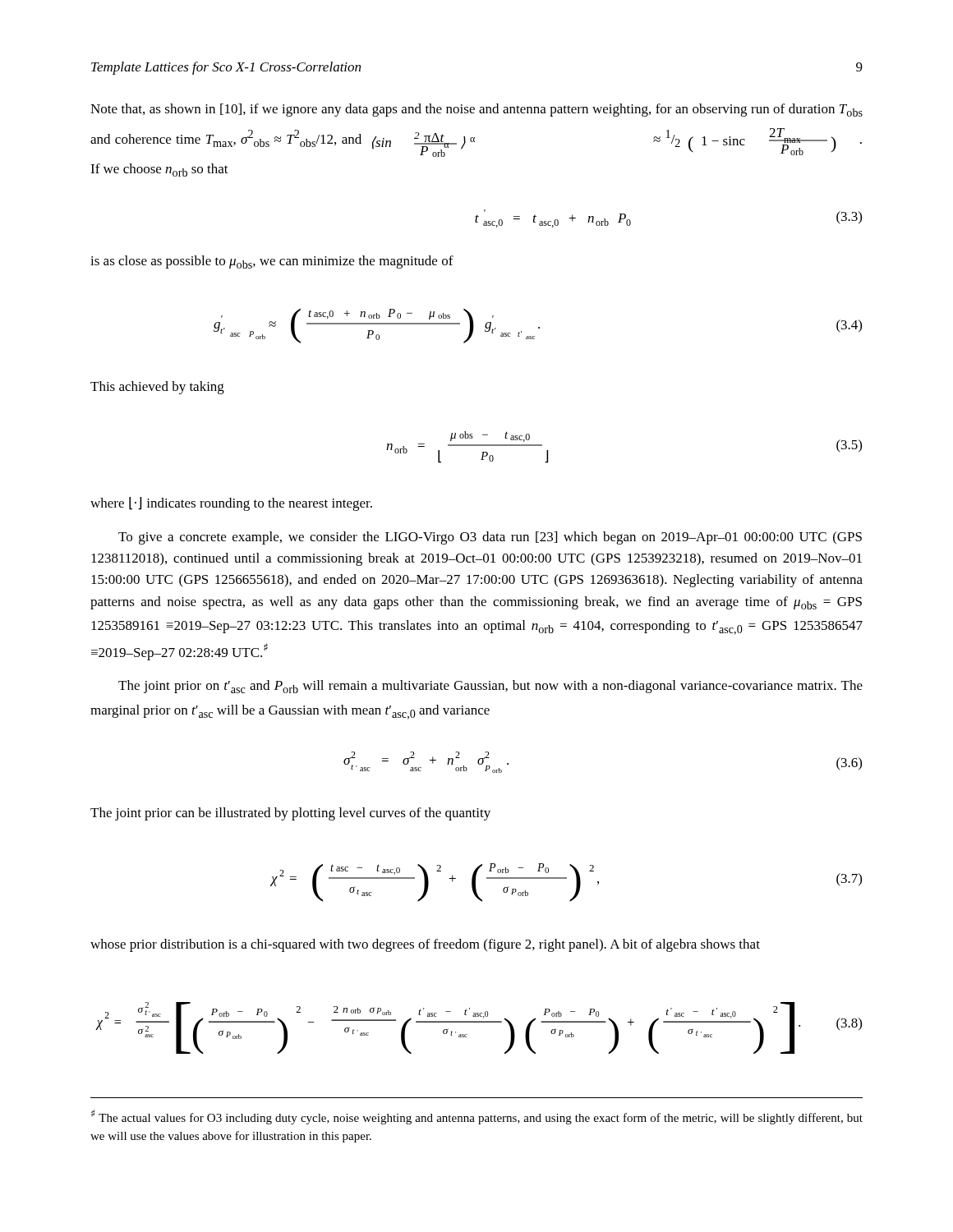Locate the text block starting "t ′ asc,0 = t asc,0 + n"
Image resolution: width=953 pixels, height=1232 pixels.
pos(583,217)
